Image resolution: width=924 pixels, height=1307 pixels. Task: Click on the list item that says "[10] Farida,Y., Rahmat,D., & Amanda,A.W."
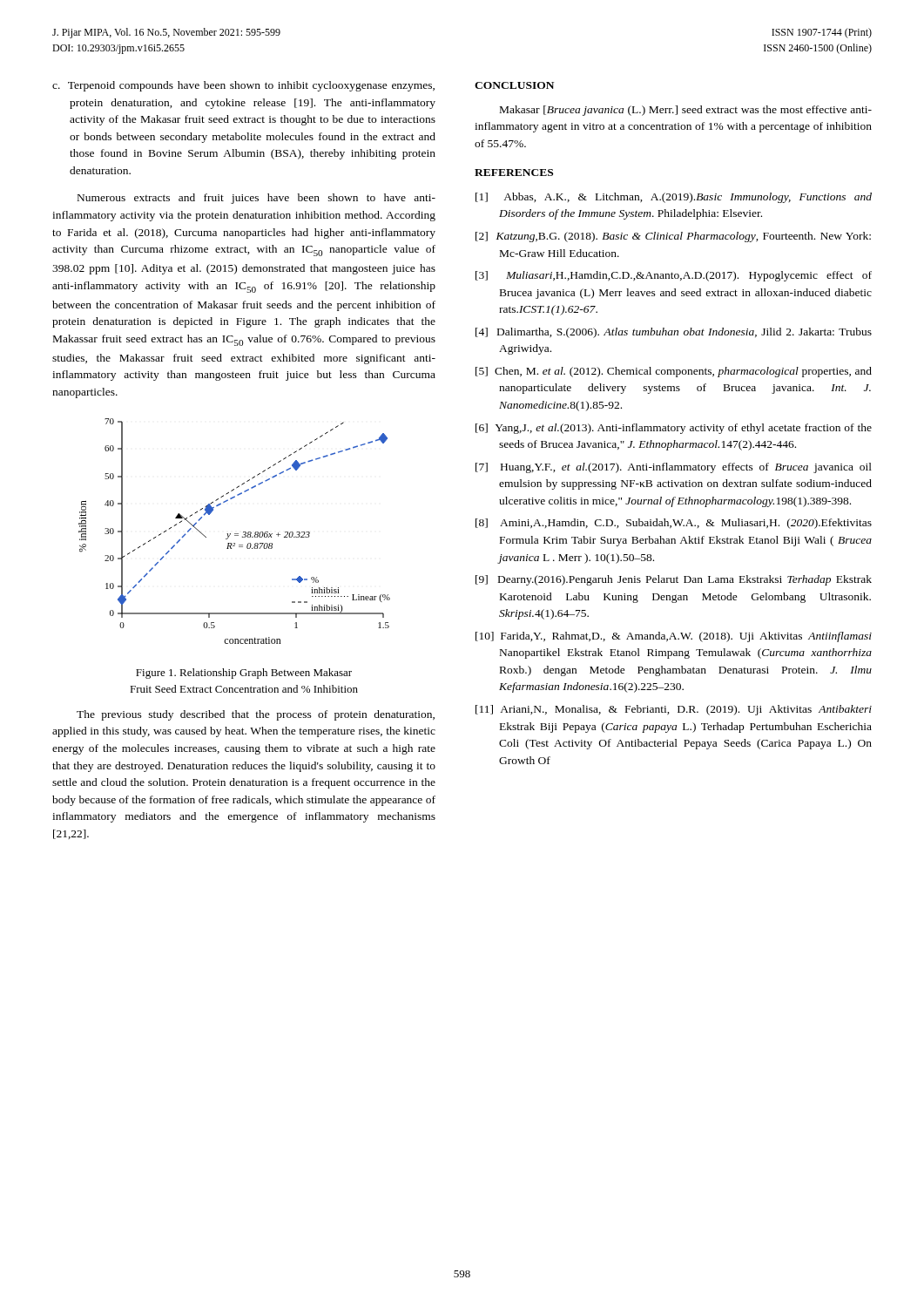tap(673, 661)
